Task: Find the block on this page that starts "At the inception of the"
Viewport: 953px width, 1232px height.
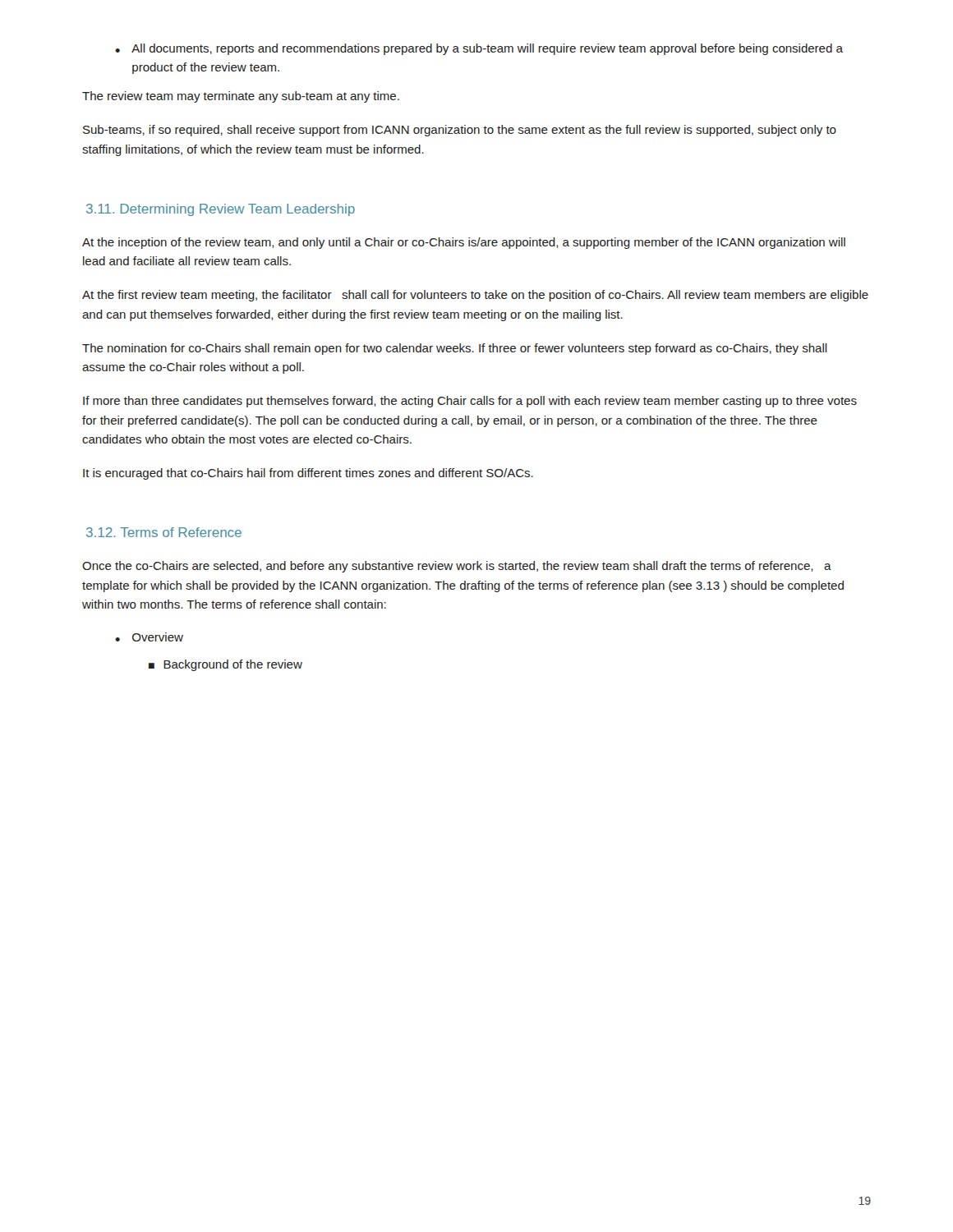Action: [464, 251]
